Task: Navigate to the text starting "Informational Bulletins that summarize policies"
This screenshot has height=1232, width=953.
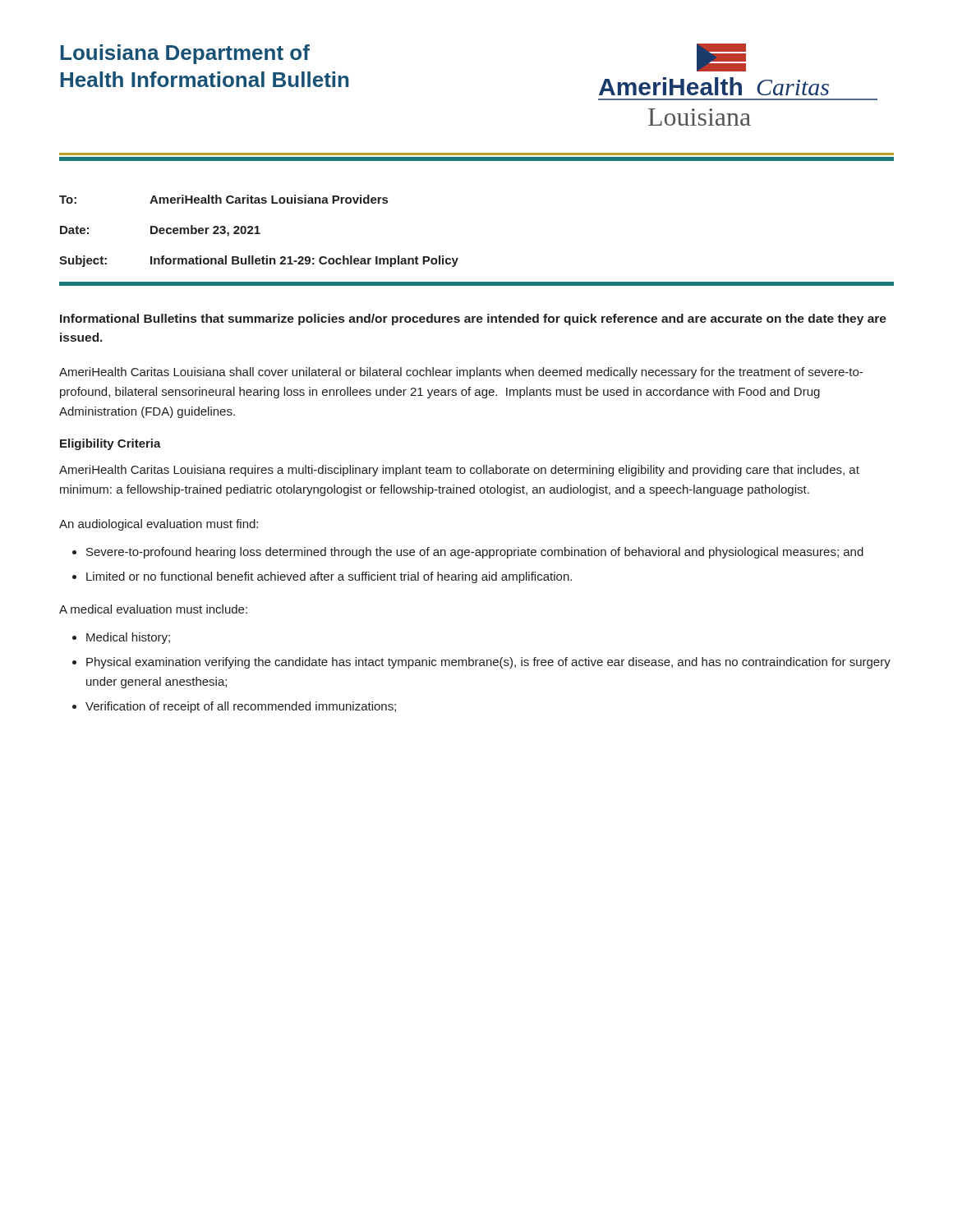Action: (473, 328)
